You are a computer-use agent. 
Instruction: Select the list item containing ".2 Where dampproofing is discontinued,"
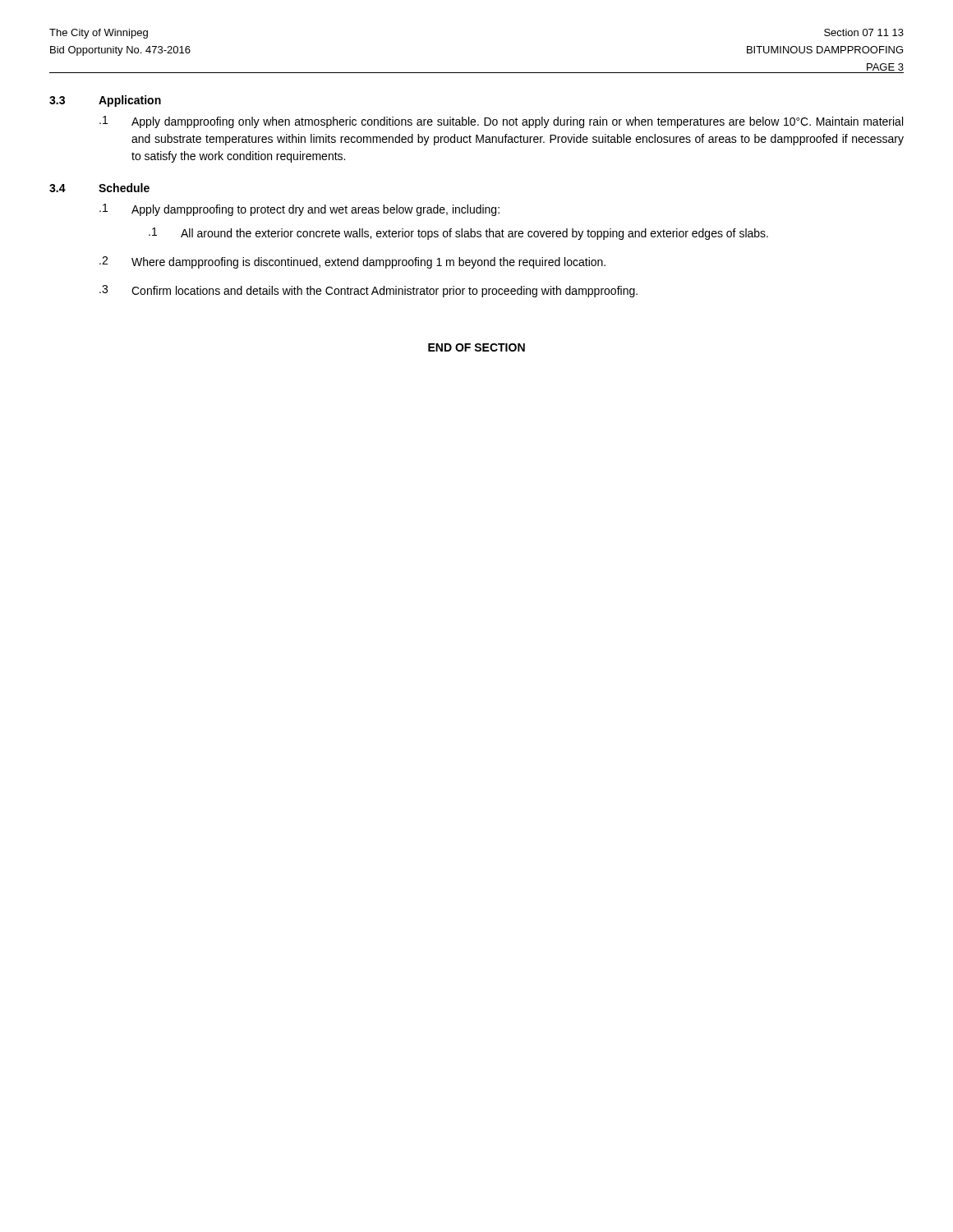coord(353,262)
